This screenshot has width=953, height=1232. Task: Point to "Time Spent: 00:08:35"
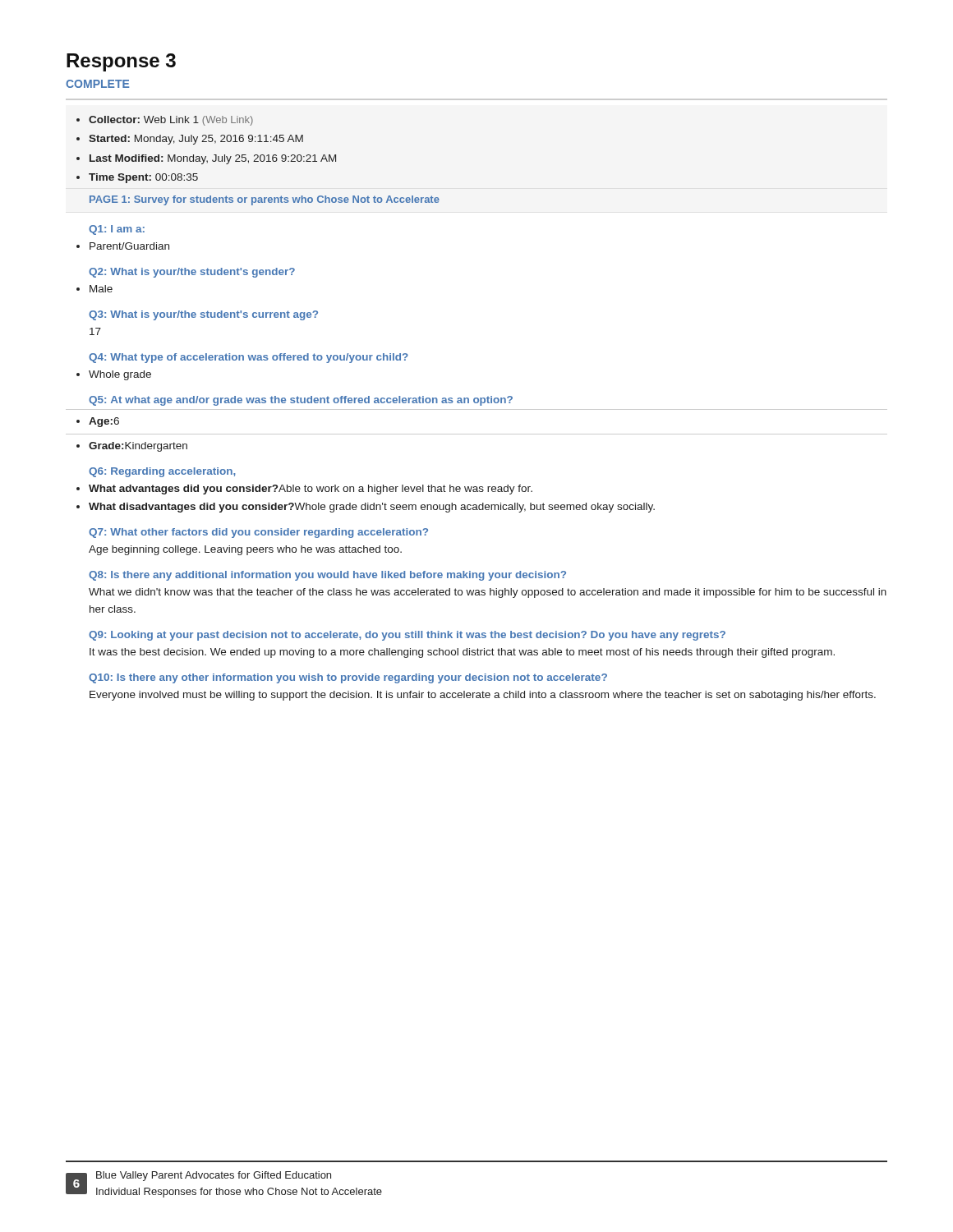(x=143, y=177)
